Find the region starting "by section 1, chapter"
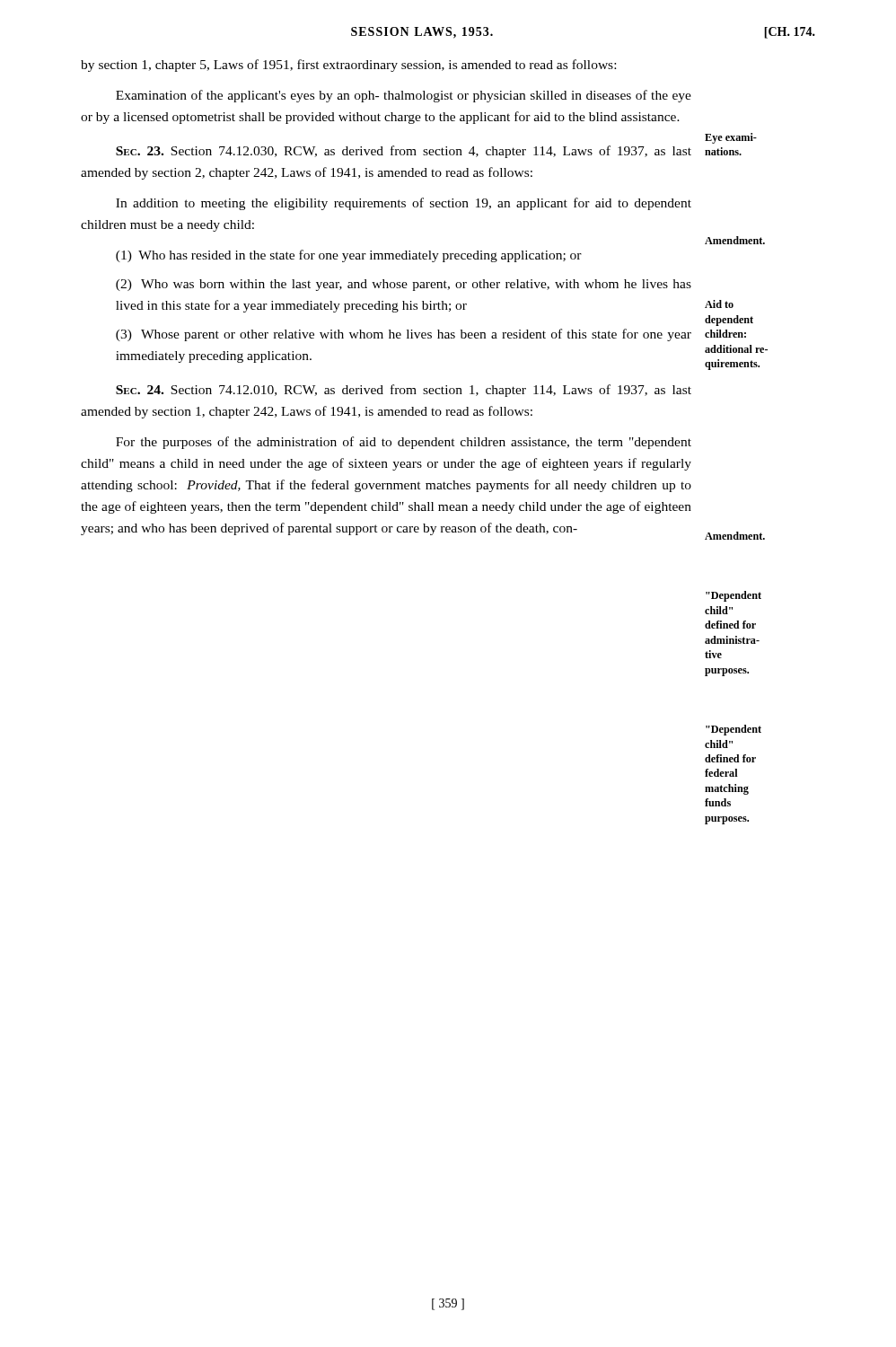Screen dimensions: 1347x896 (x=386, y=65)
